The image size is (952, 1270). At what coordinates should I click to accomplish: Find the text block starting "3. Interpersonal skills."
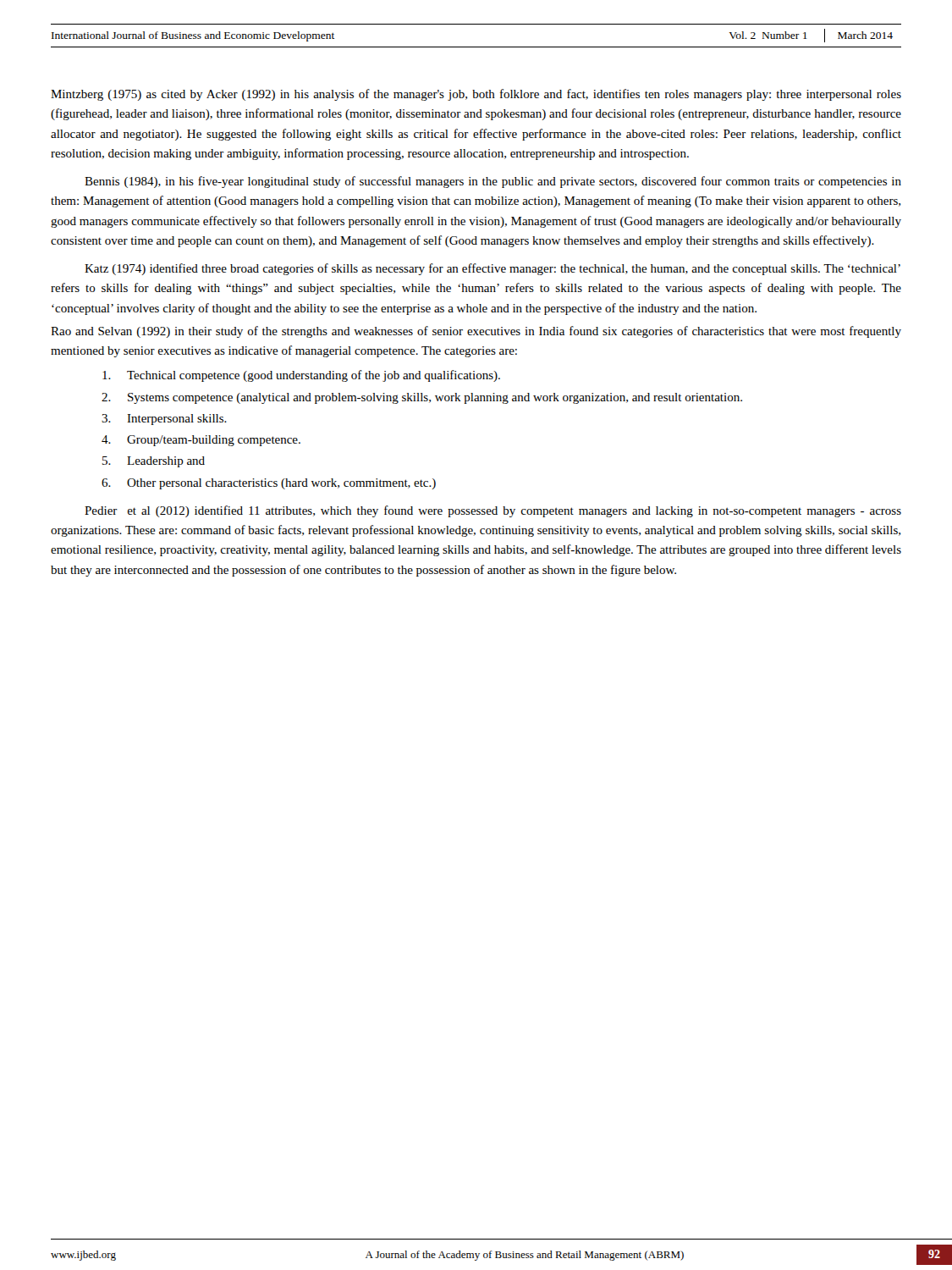click(x=164, y=419)
